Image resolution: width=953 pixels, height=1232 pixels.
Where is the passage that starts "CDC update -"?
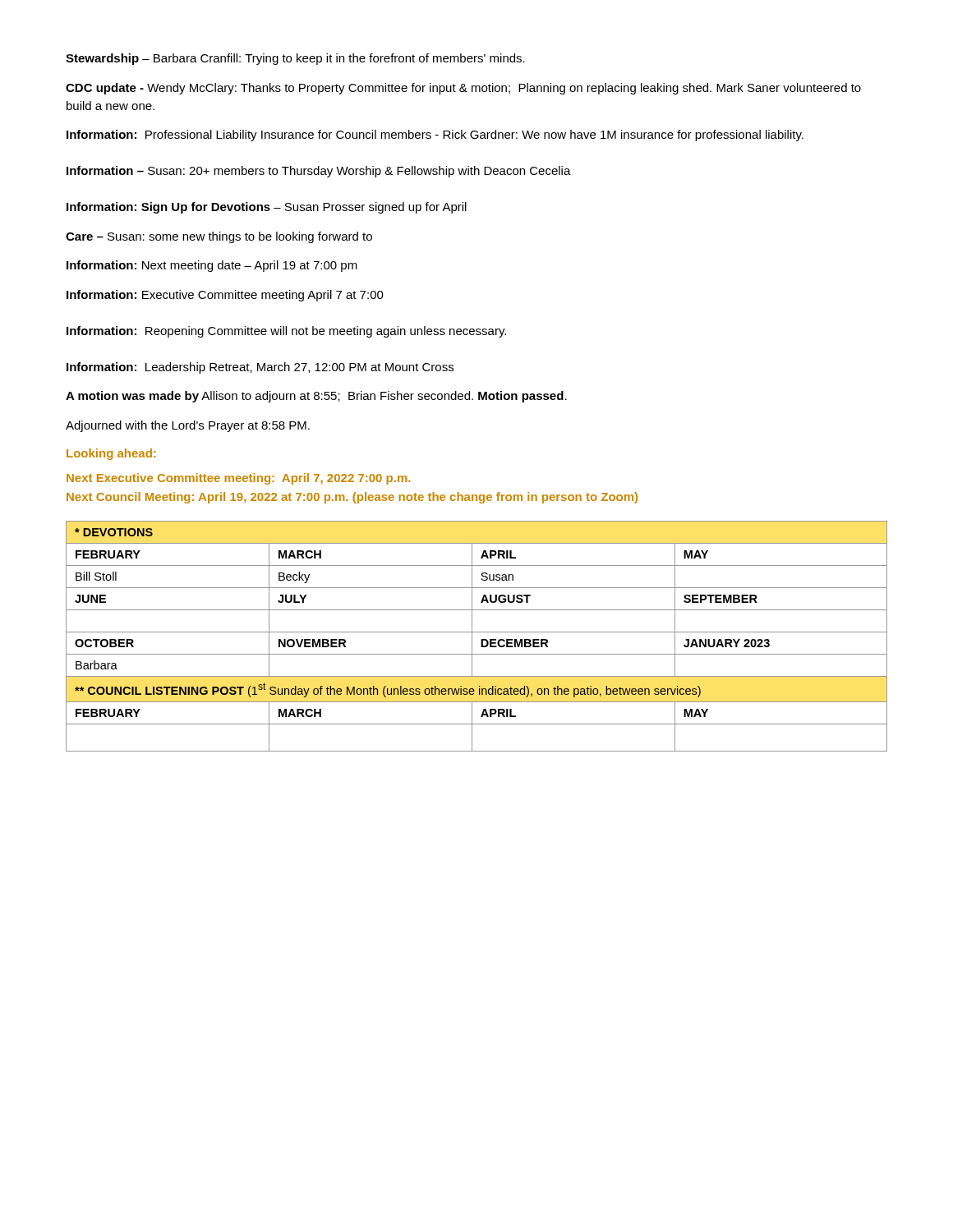coord(463,96)
